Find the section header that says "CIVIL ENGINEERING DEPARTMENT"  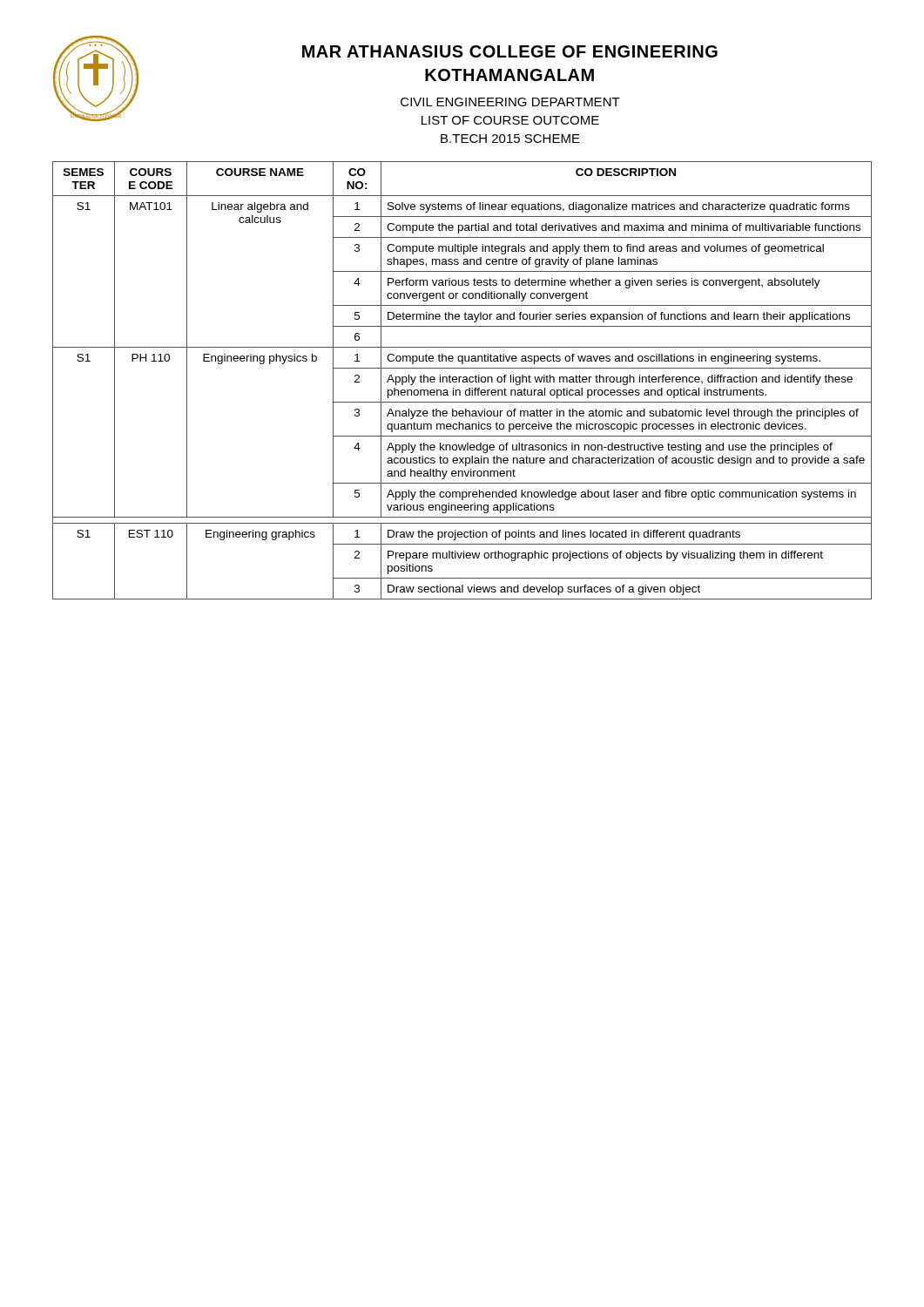(x=510, y=101)
